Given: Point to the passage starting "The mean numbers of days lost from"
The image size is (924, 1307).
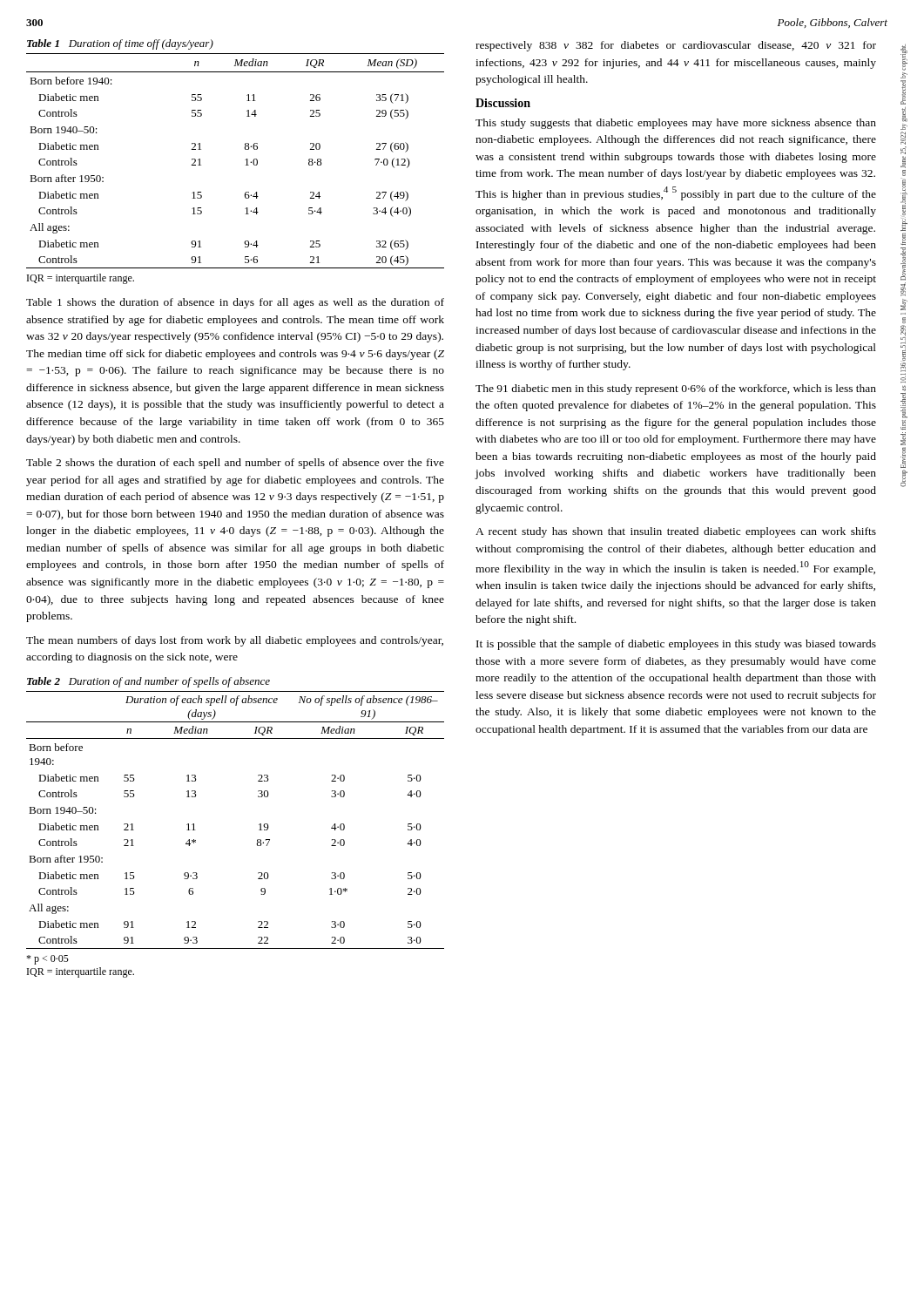Looking at the screenshot, I should 235,648.
